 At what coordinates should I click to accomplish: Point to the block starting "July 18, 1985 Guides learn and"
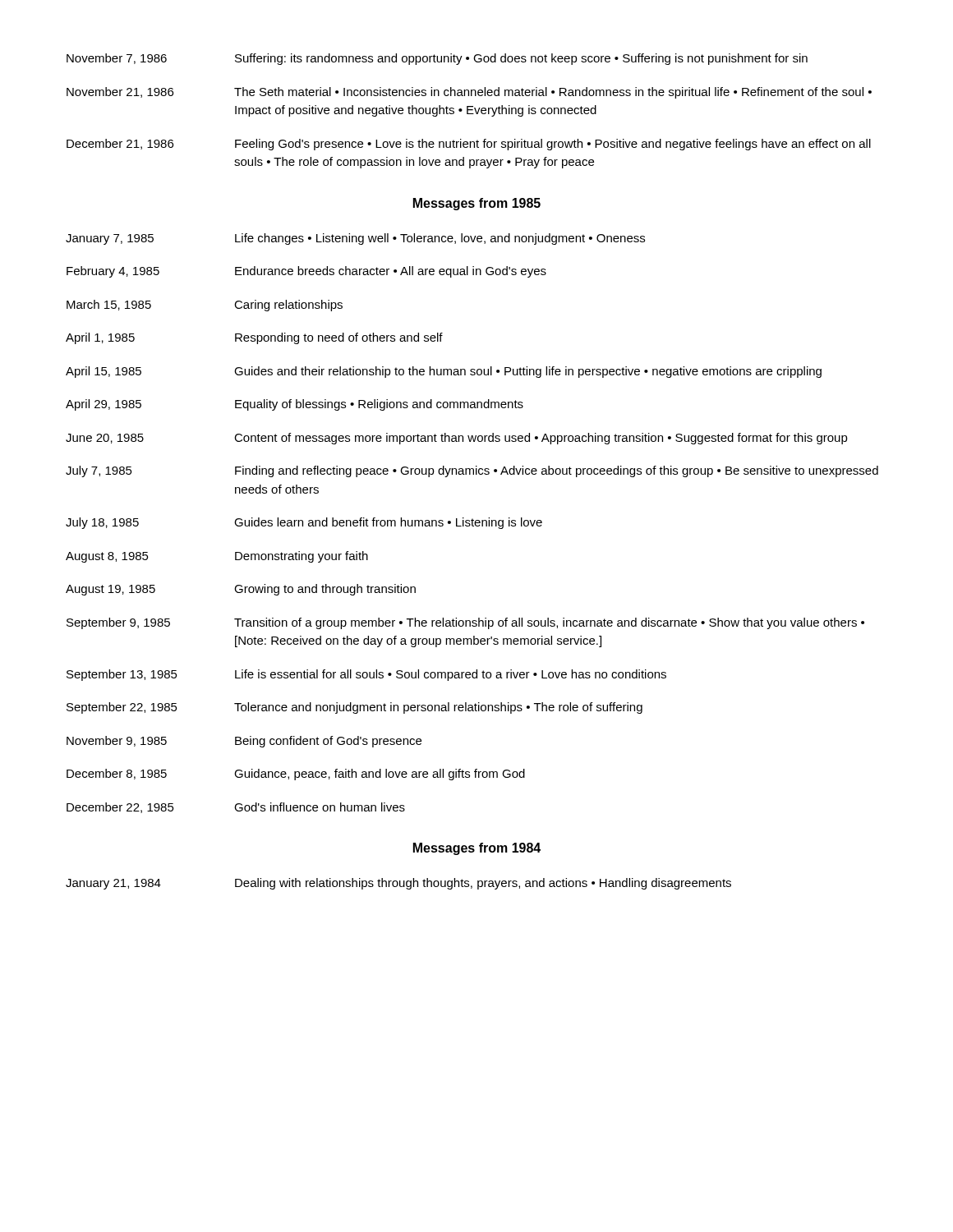click(476, 523)
